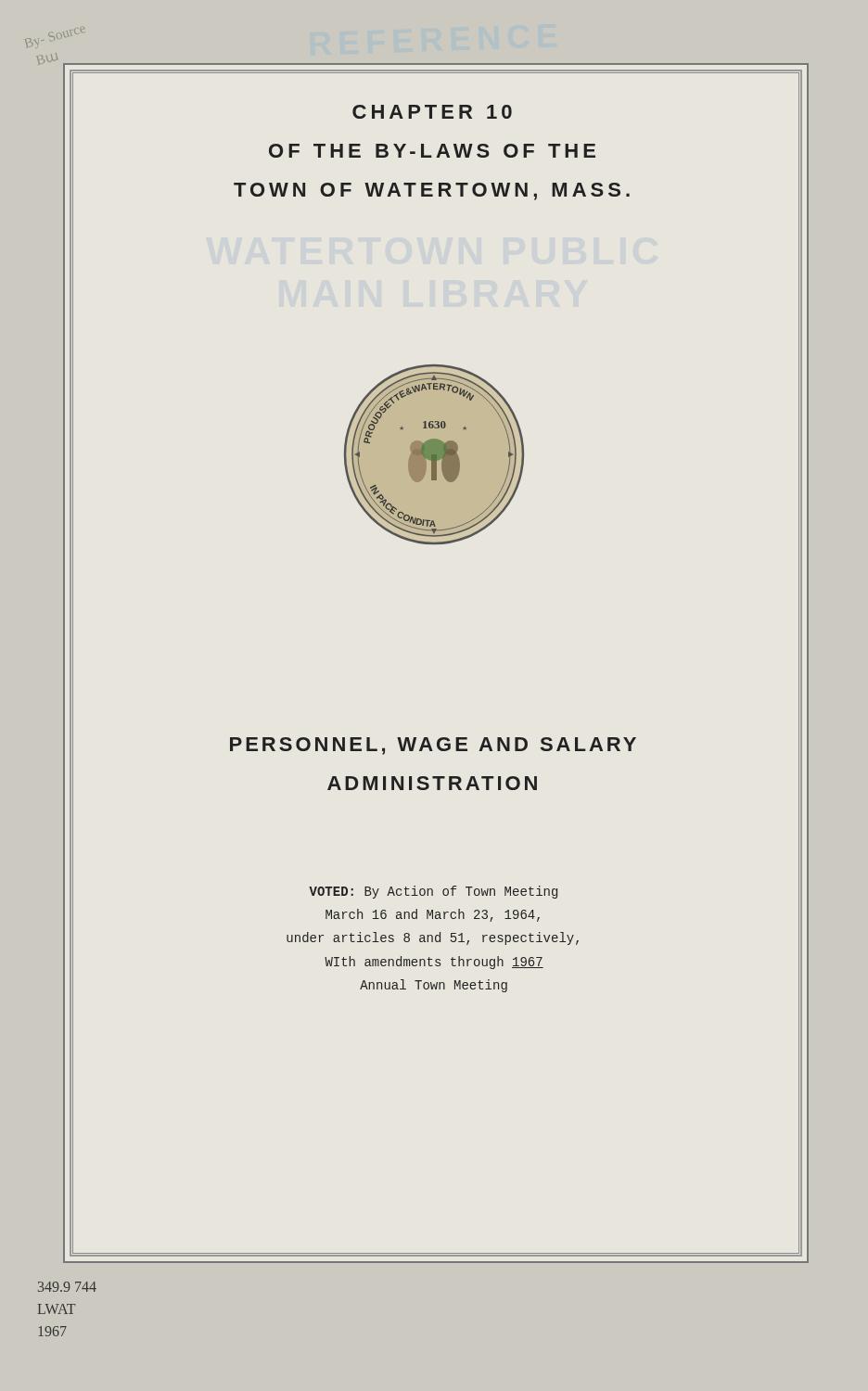Find the element starting "OF THE BY-LAWS OF"
Image resolution: width=868 pixels, height=1391 pixels.
point(434,151)
